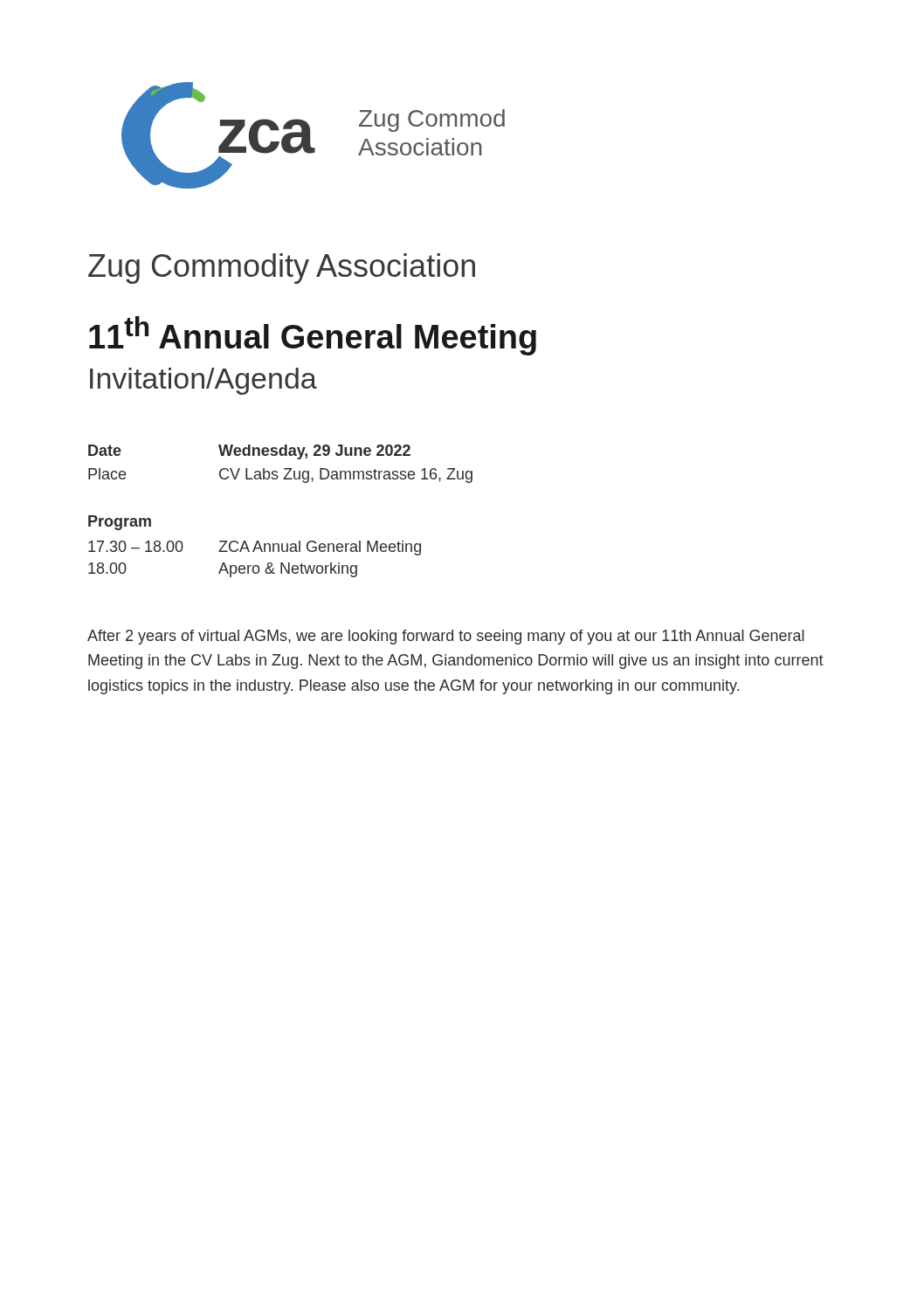The height and width of the screenshot is (1310, 924).
Task: Find the text block containing "Date Wednesday, 29"
Action: click(280, 463)
